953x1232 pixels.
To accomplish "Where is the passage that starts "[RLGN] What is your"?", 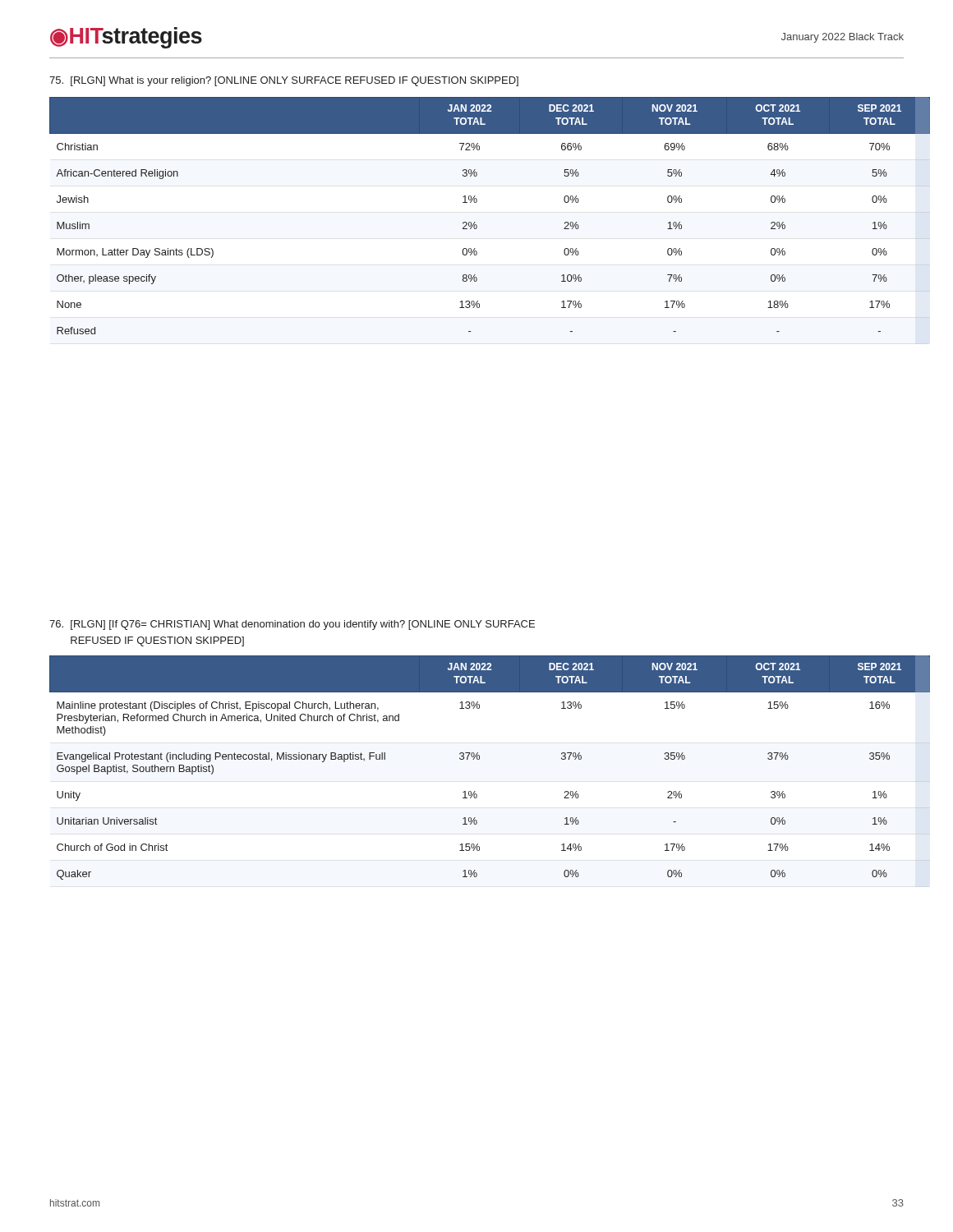I will [284, 80].
